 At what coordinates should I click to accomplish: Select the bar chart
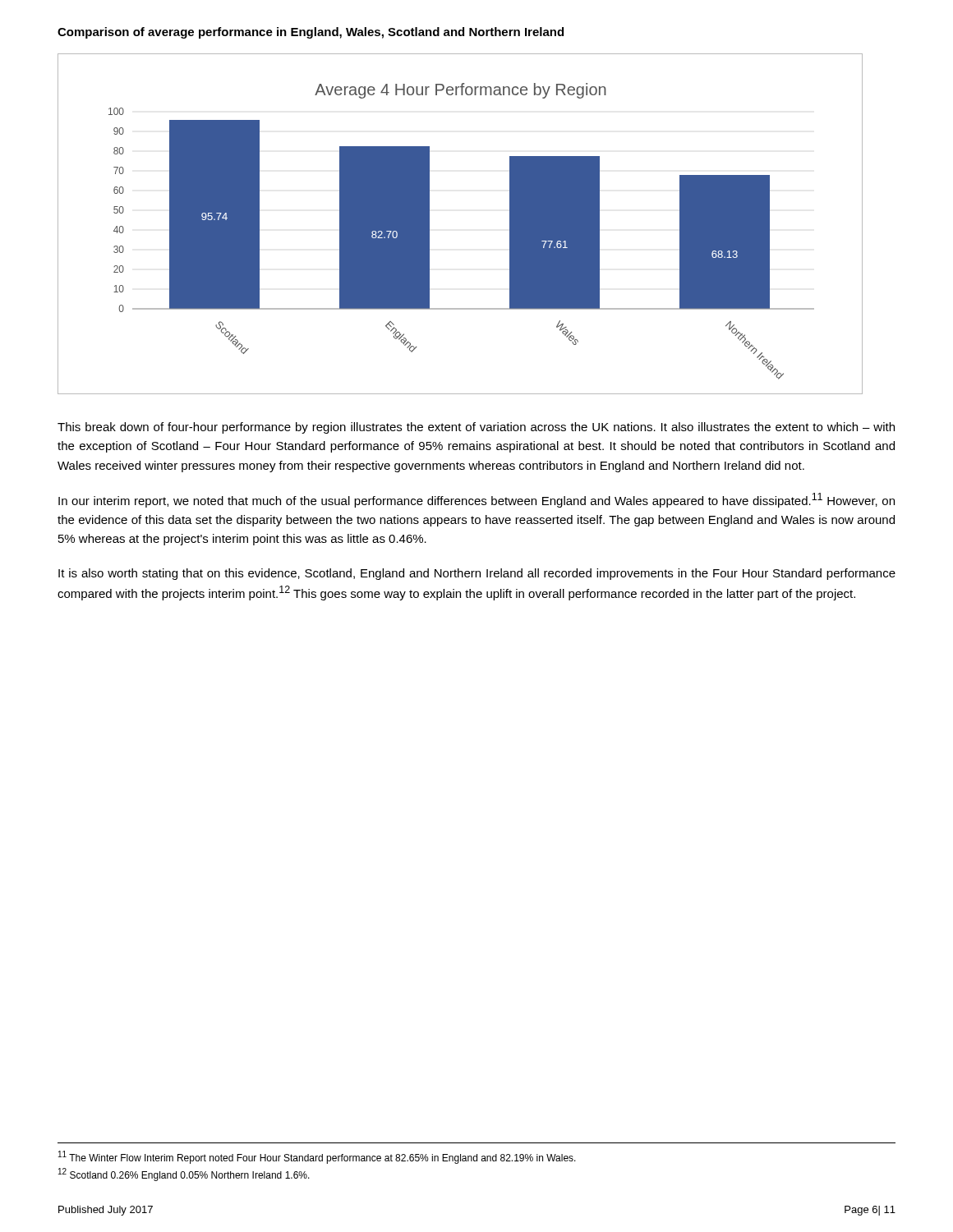pyautogui.click(x=460, y=224)
